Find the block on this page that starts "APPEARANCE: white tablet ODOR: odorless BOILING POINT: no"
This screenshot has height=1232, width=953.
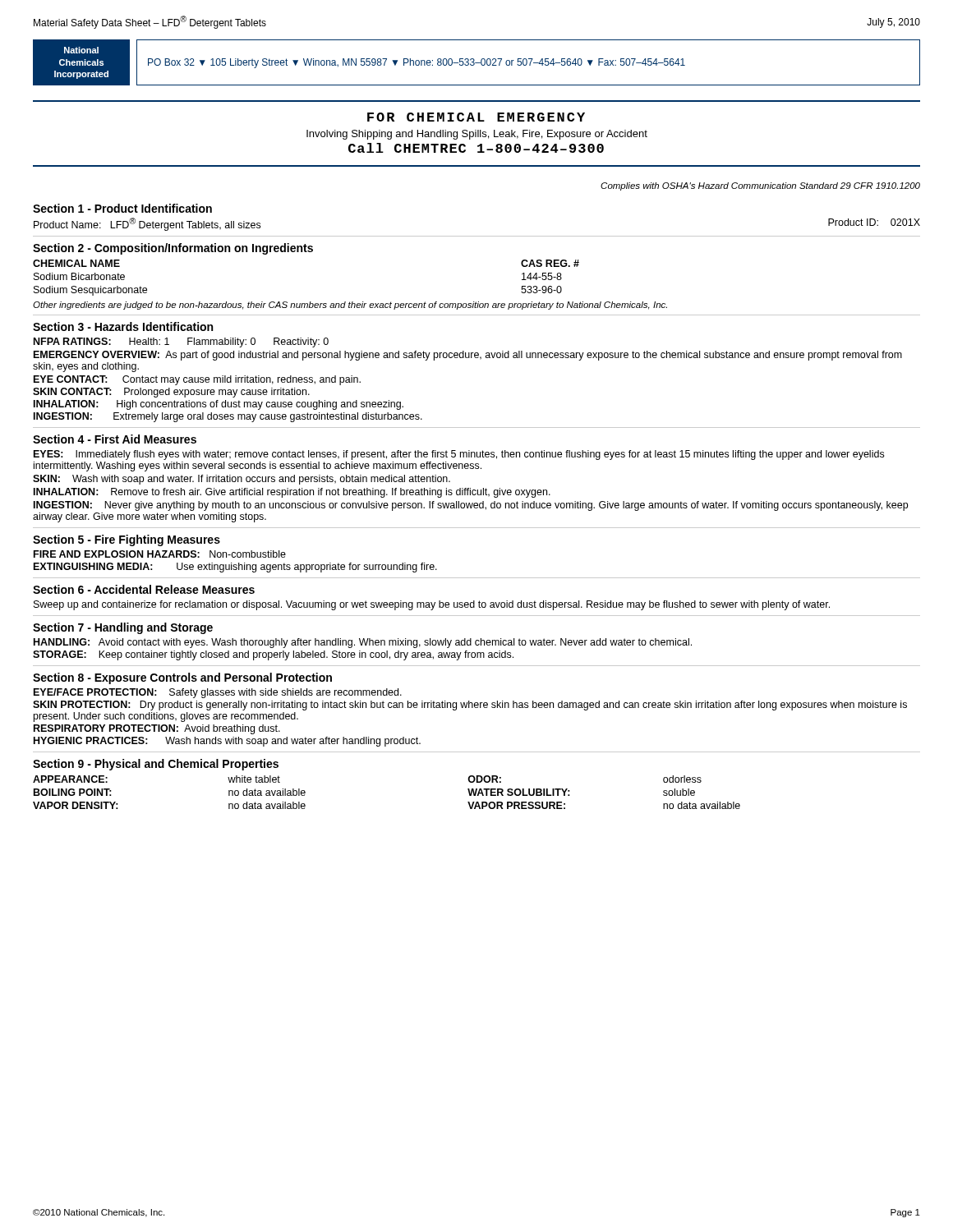pos(476,793)
